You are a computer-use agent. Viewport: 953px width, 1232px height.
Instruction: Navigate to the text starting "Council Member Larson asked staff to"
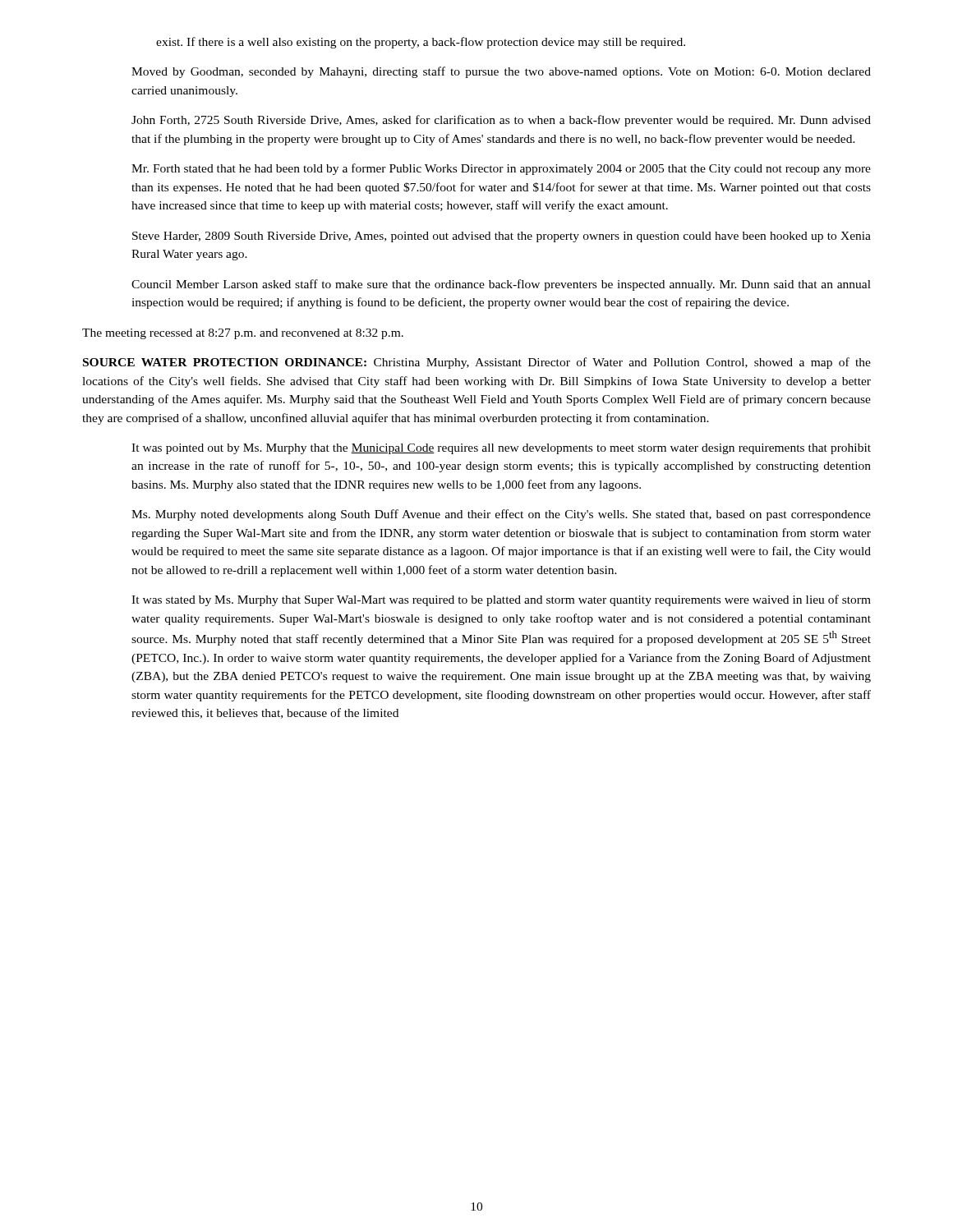click(x=501, y=293)
